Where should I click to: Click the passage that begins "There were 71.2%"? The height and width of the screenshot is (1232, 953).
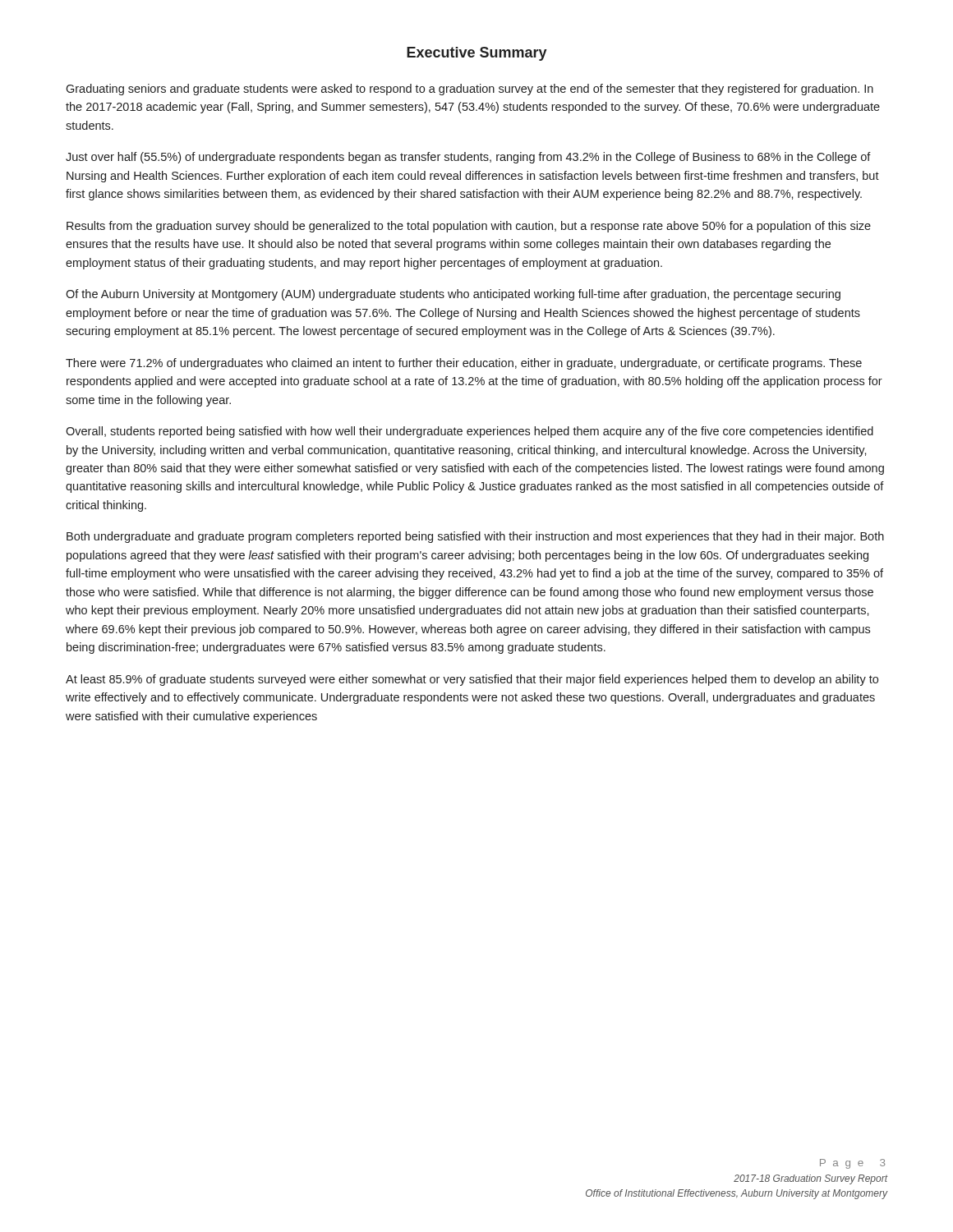[x=474, y=381]
